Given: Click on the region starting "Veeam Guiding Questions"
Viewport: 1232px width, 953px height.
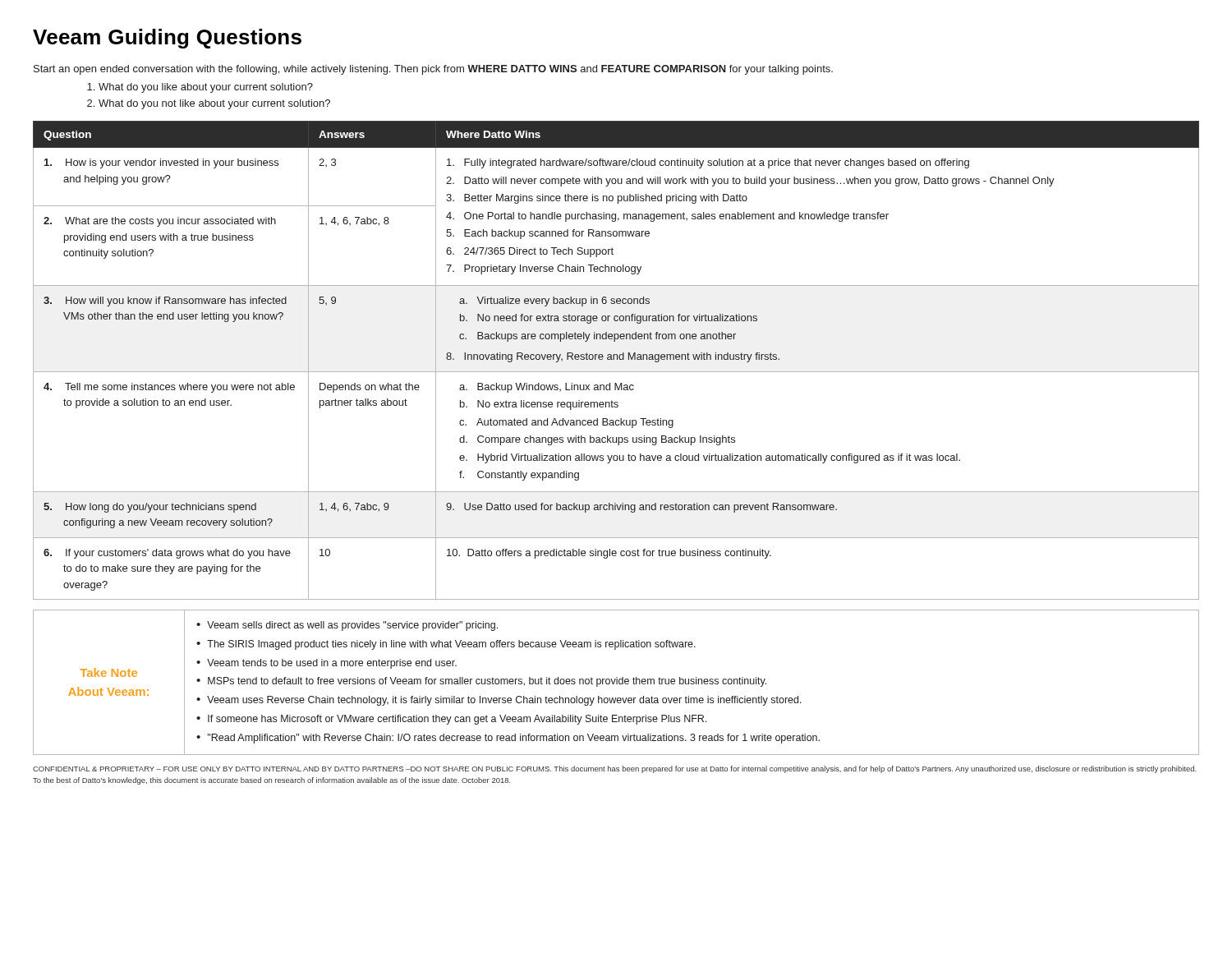Looking at the screenshot, I should [x=168, y=37].
